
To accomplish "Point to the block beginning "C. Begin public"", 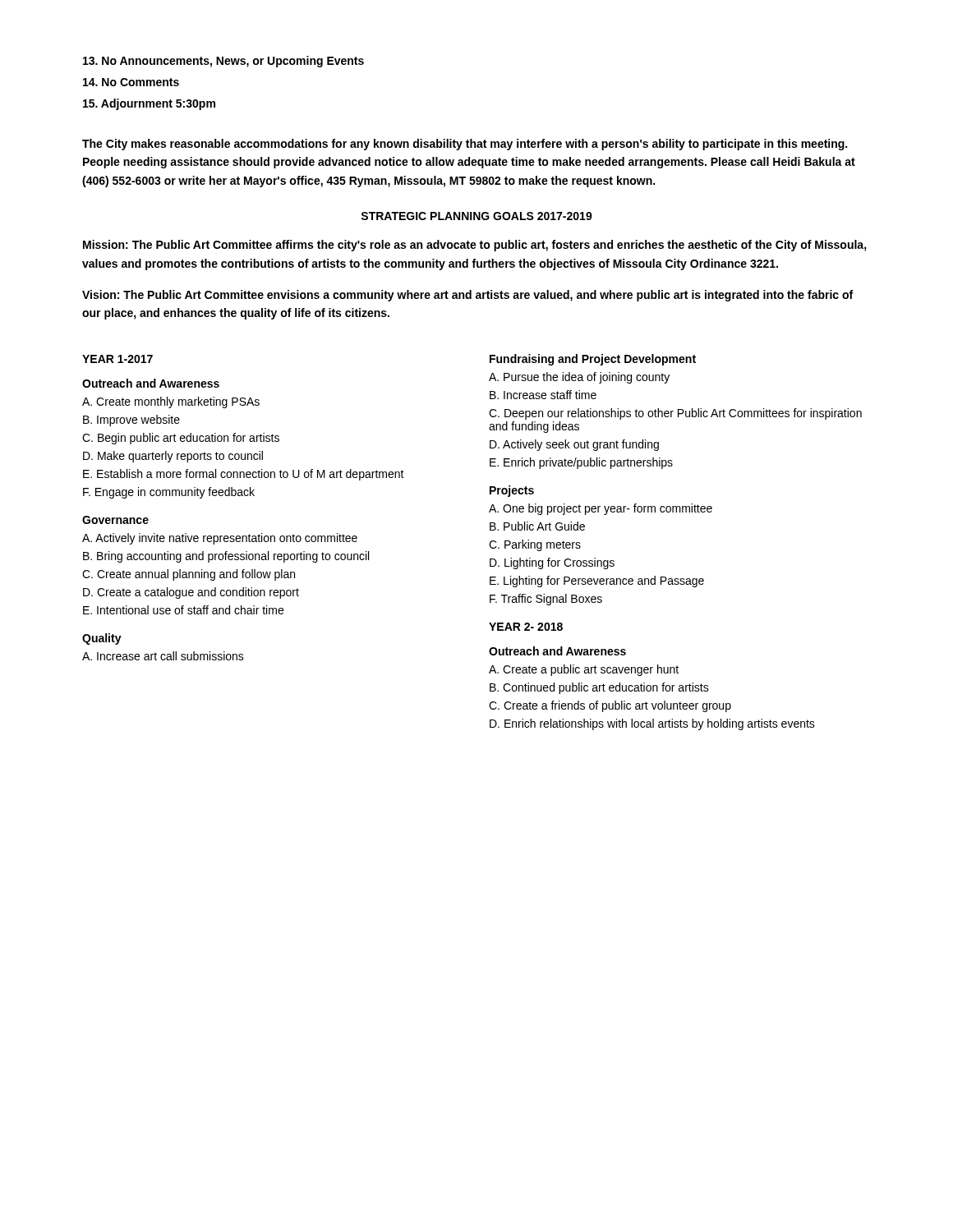I will (181, 438).
